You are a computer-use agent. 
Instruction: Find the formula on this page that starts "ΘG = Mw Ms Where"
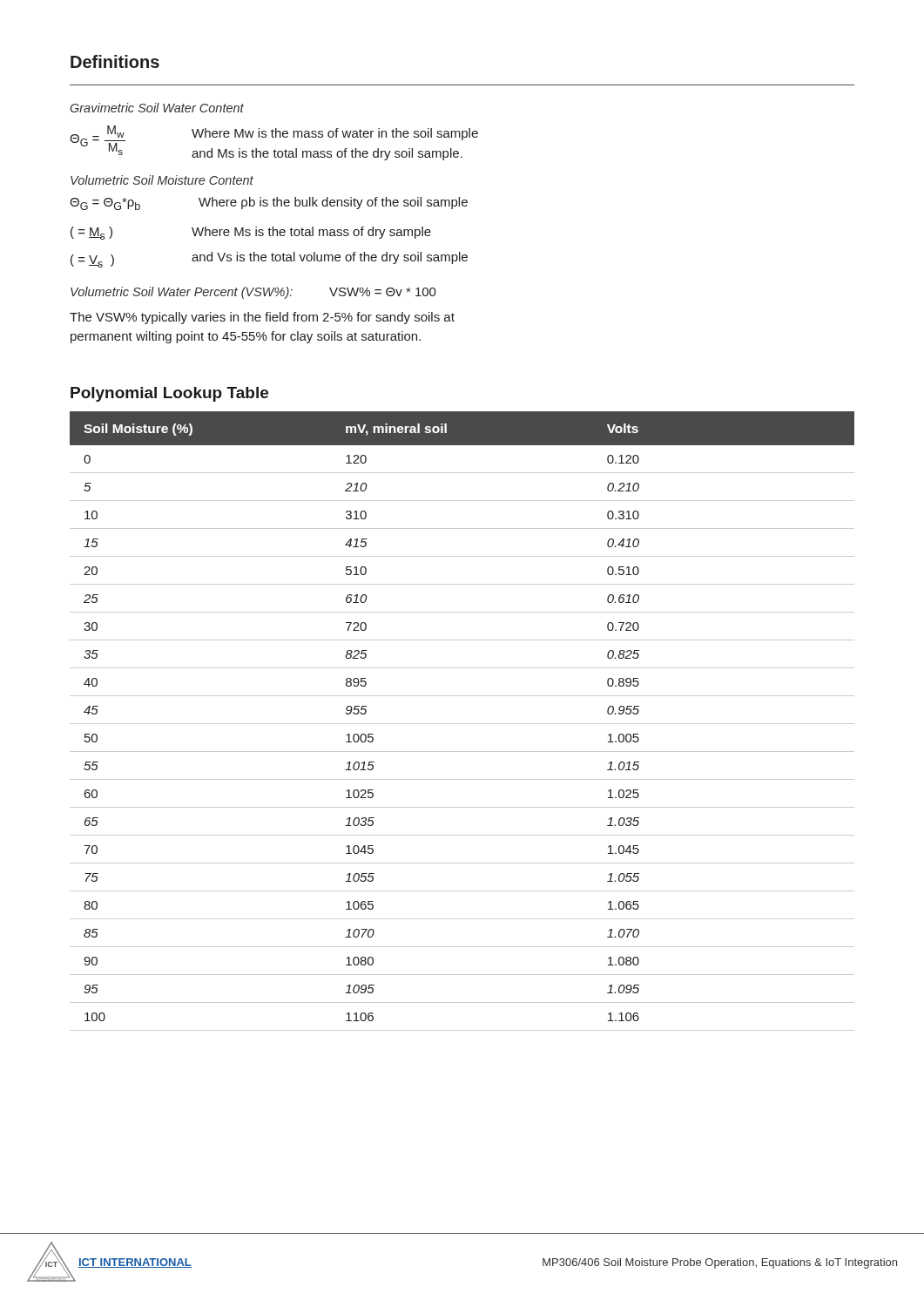click(274, 143)
